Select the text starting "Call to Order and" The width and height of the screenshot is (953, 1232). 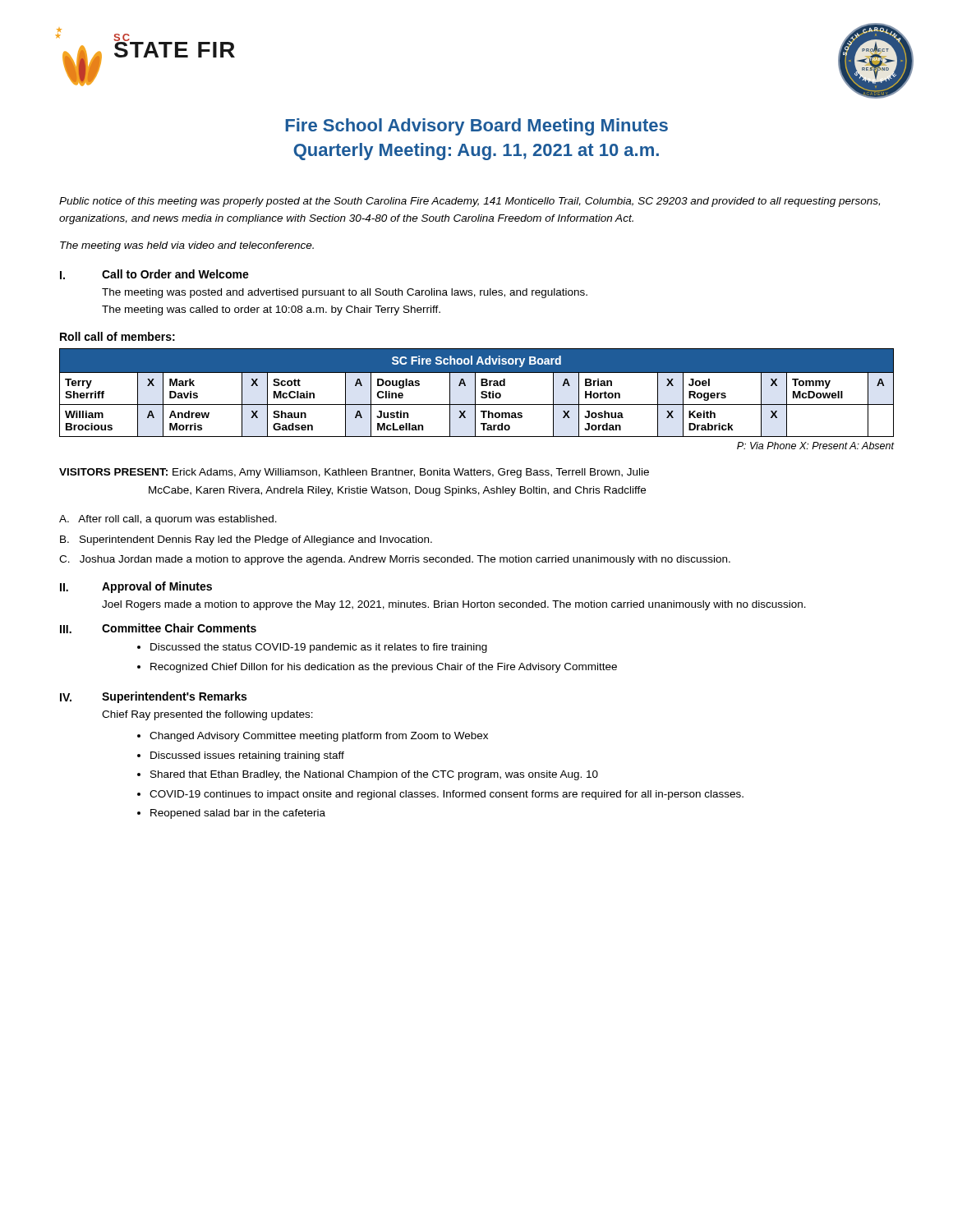175,274
